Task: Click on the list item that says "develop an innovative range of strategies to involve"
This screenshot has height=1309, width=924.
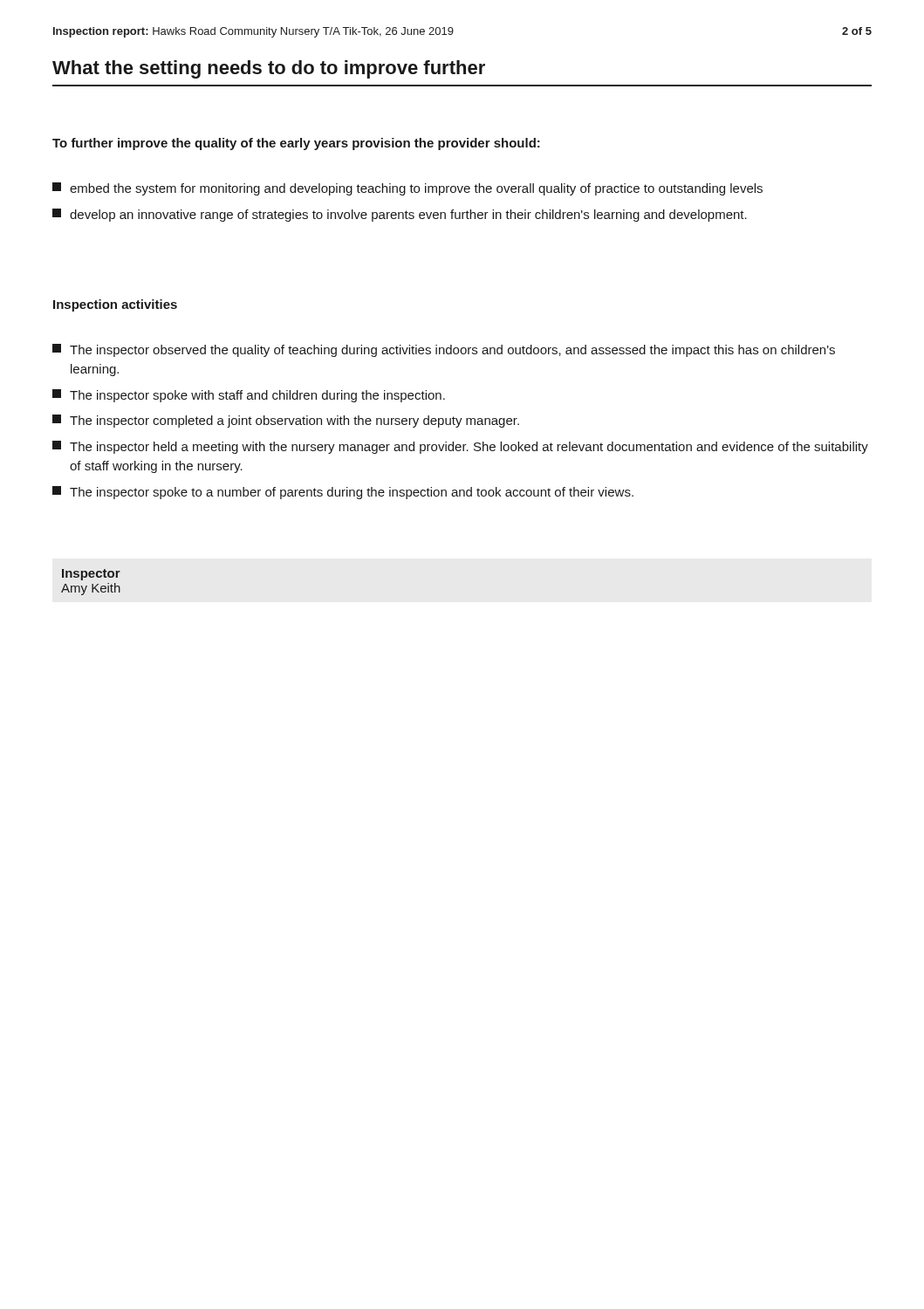Action: click(x=400, y=214)
